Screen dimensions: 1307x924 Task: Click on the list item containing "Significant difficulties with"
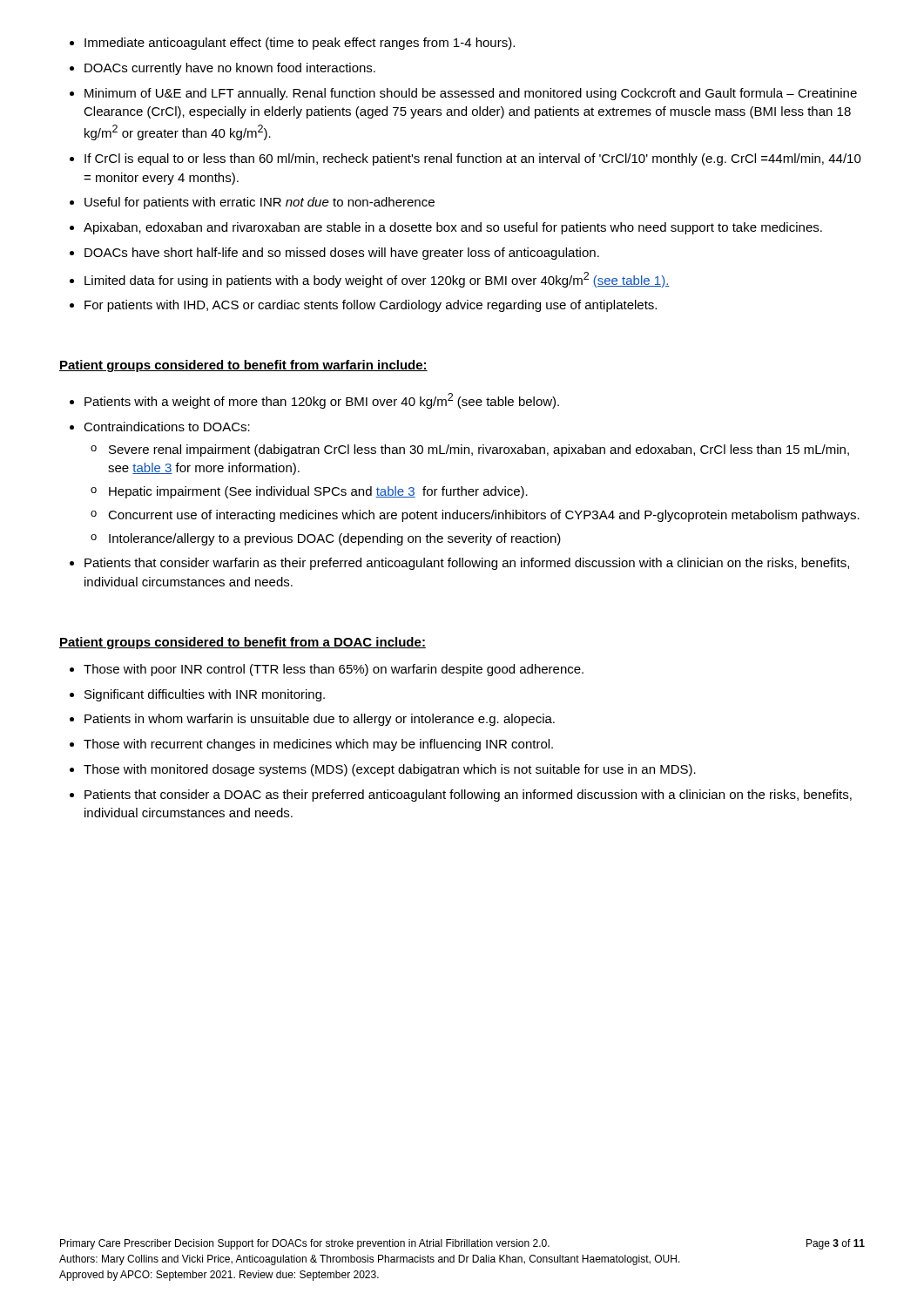click(x=205, y=695)
